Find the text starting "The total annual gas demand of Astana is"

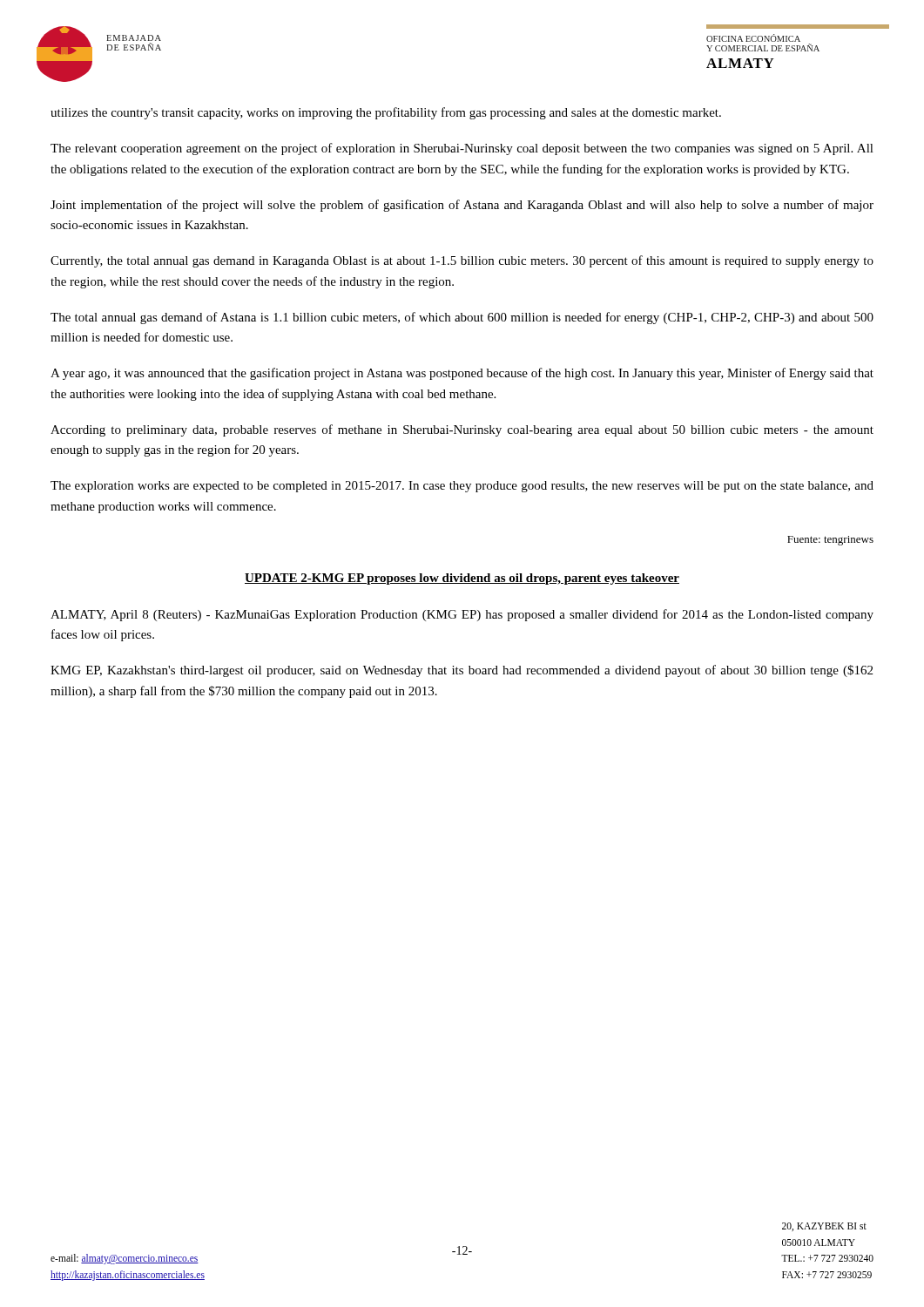462,327
